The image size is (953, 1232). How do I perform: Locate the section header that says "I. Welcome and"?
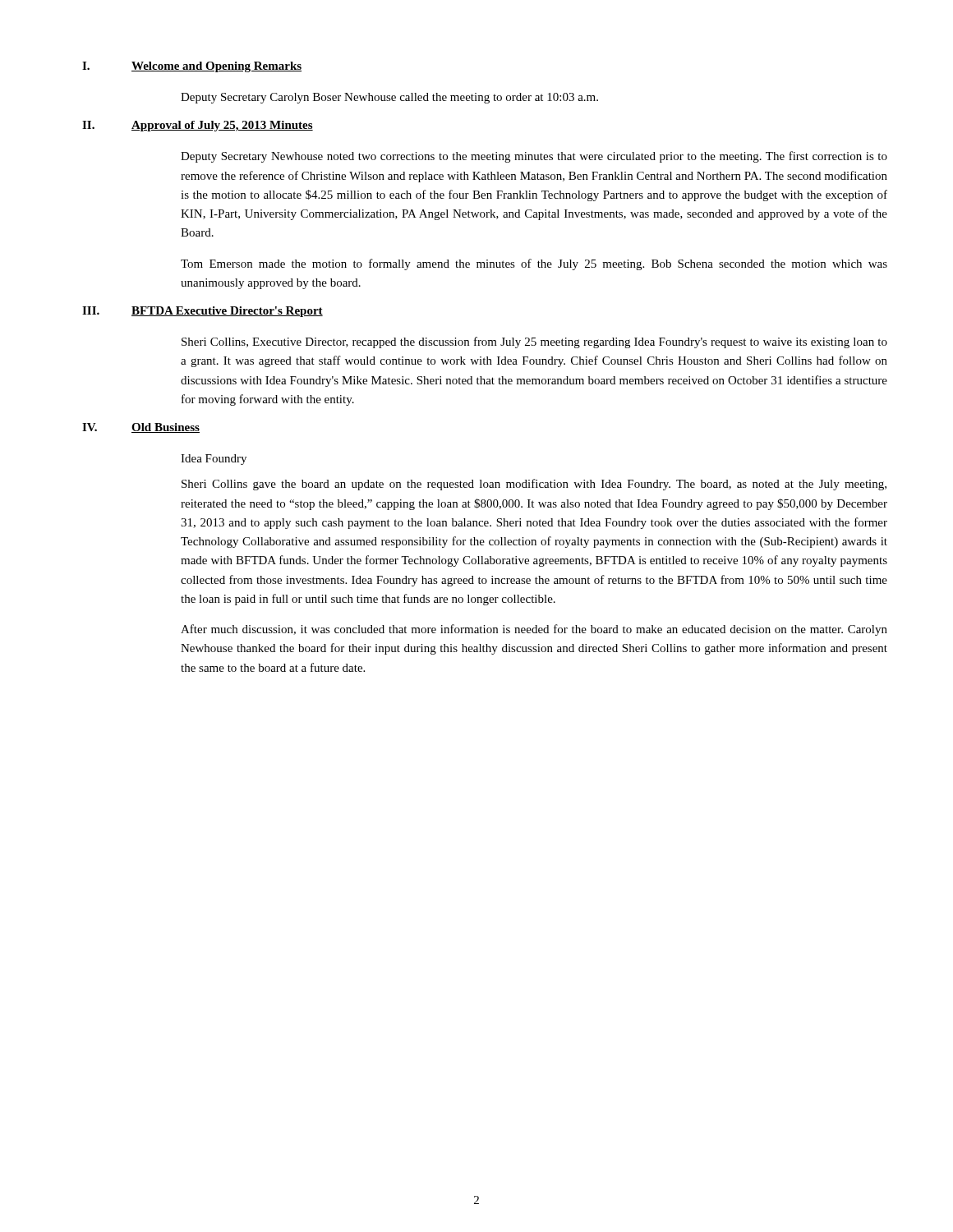(x=192, y=66)
